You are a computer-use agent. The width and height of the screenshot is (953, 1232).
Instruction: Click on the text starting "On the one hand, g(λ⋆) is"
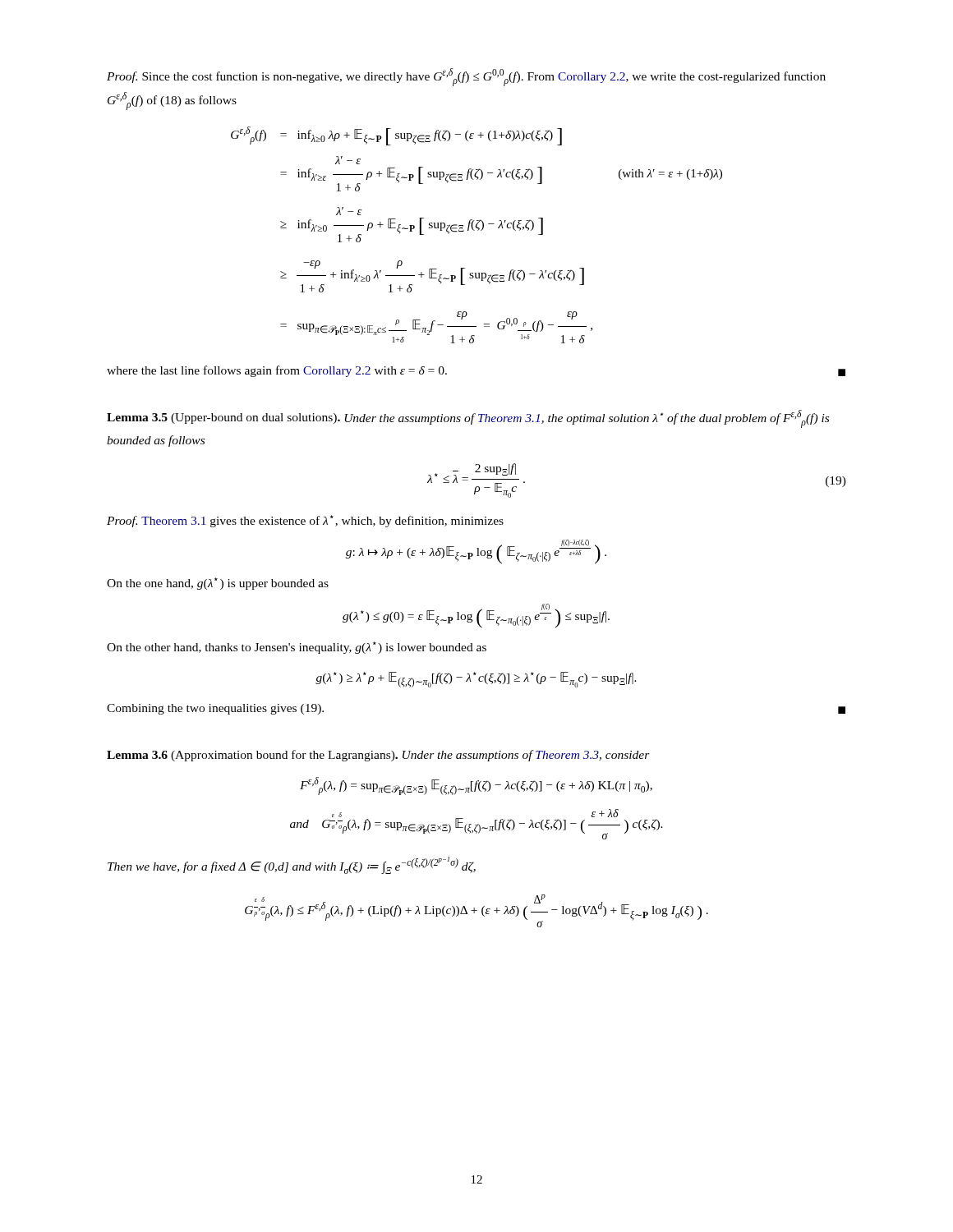[218, 582]
